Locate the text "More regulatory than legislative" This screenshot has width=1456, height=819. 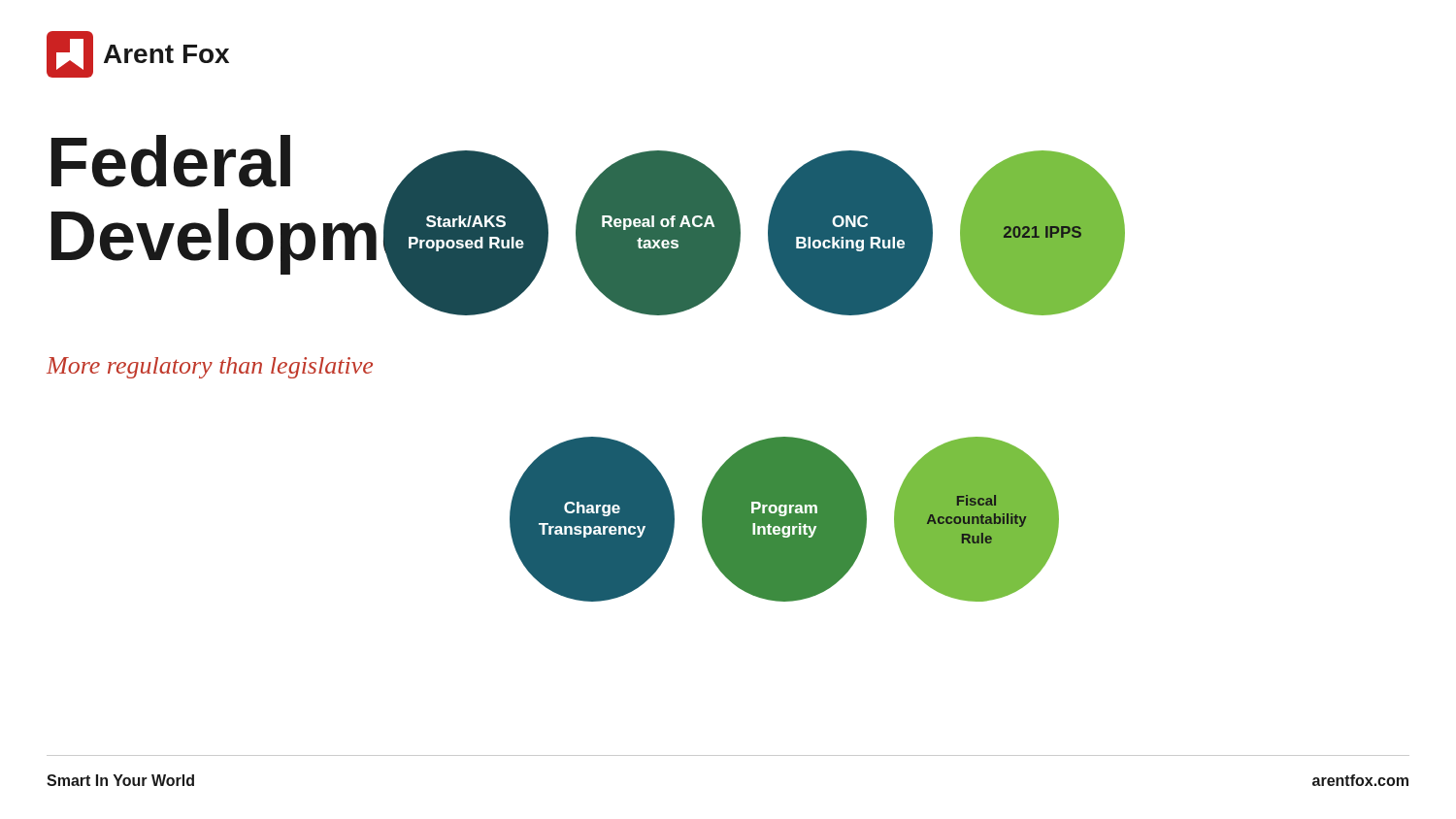[212, 366]
